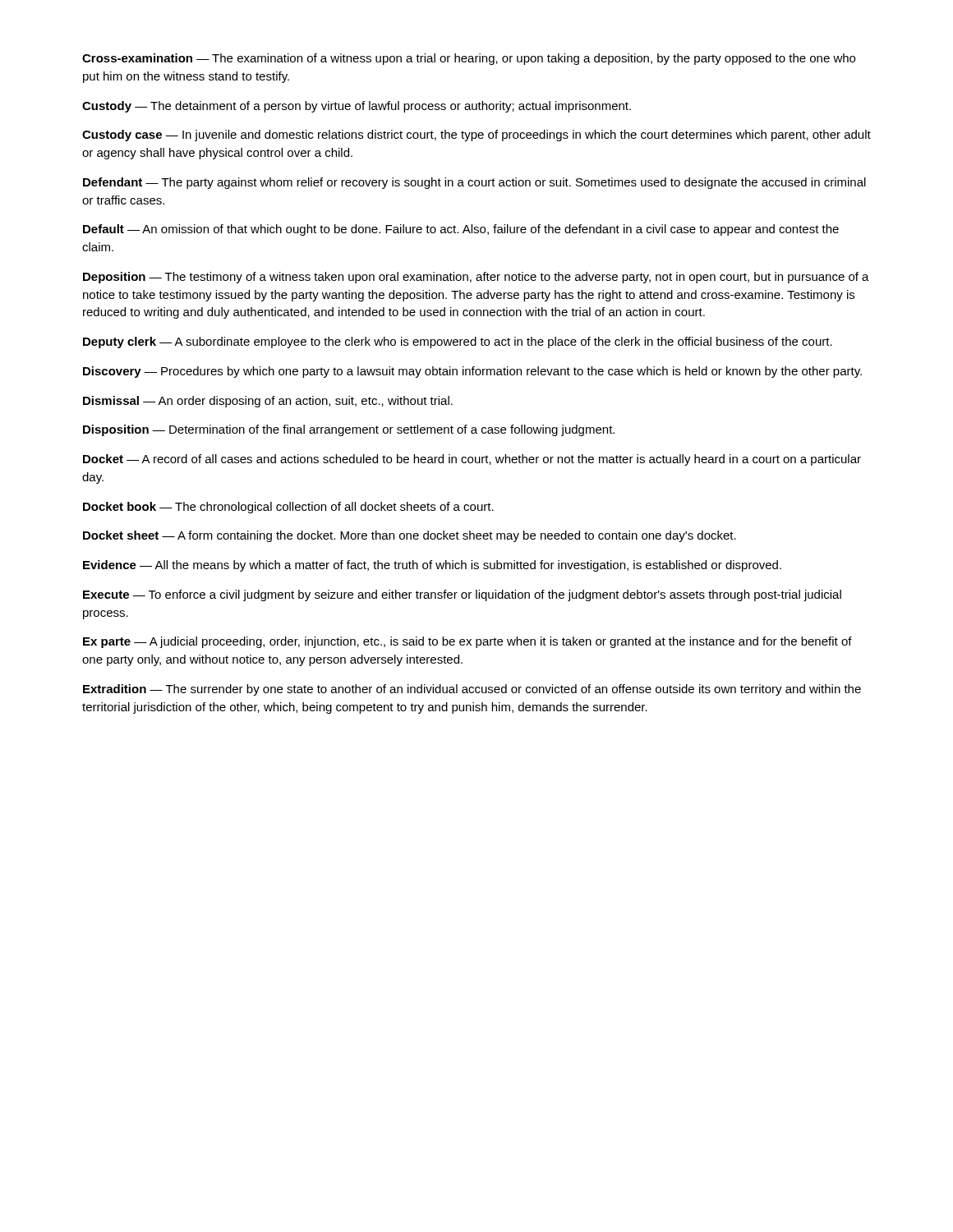Select the block starting "Docket sheet — A form containing the"
953x1232 pixels.
[409, 535]
